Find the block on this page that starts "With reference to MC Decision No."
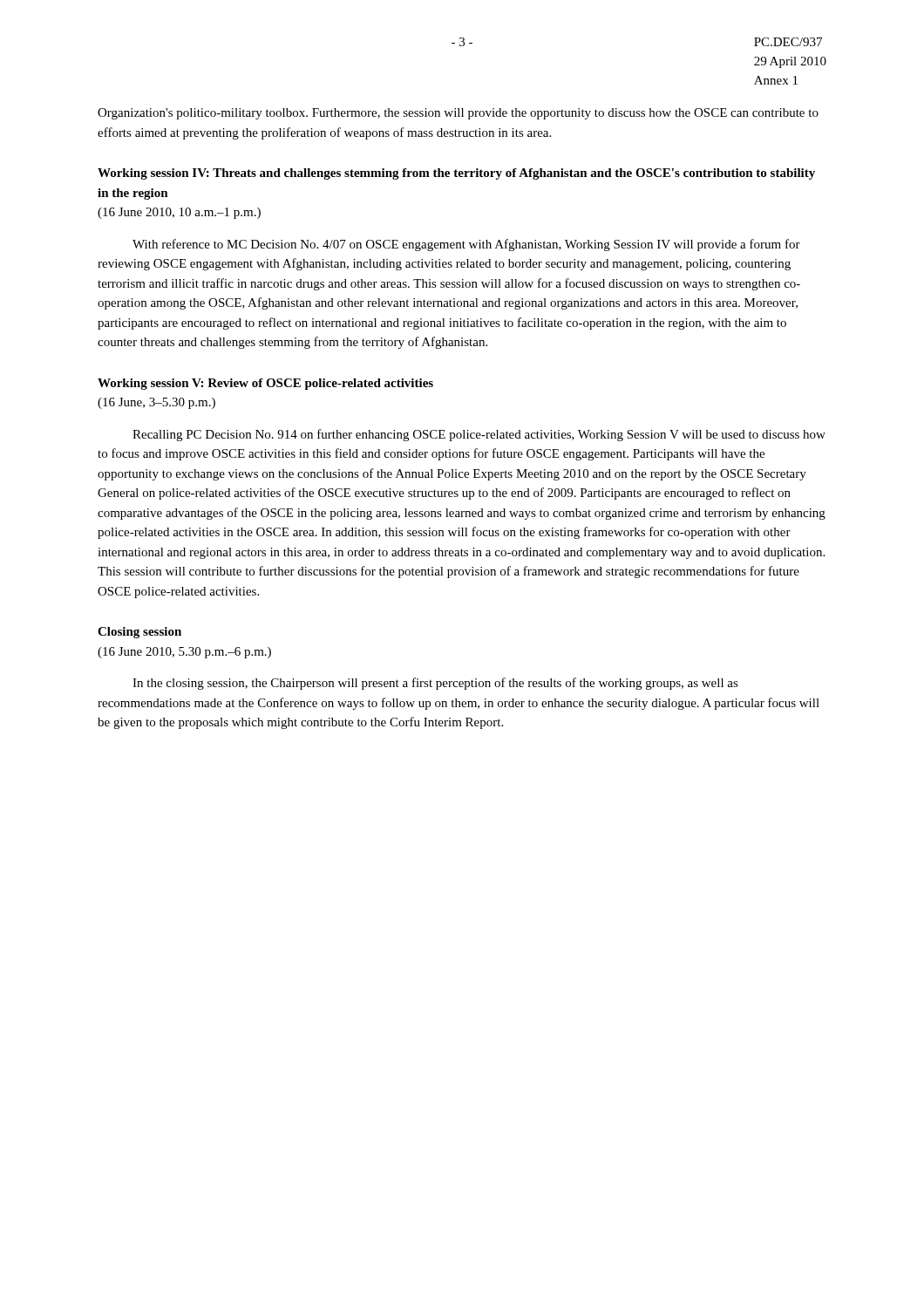The image size is (924, 1308). coord(449,293)
